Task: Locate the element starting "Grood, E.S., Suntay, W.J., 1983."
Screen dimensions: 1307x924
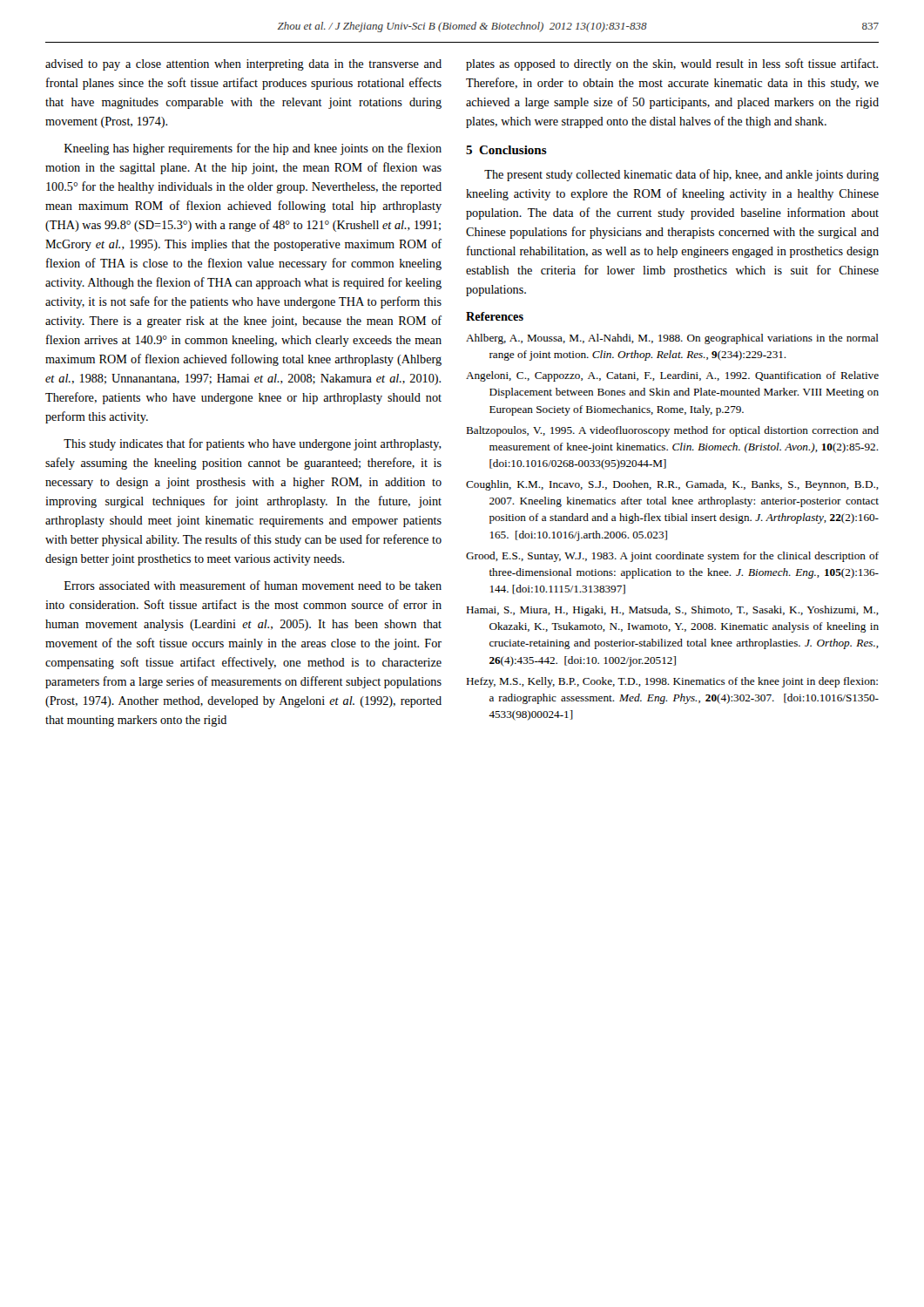Action: [x=672, y=572]
